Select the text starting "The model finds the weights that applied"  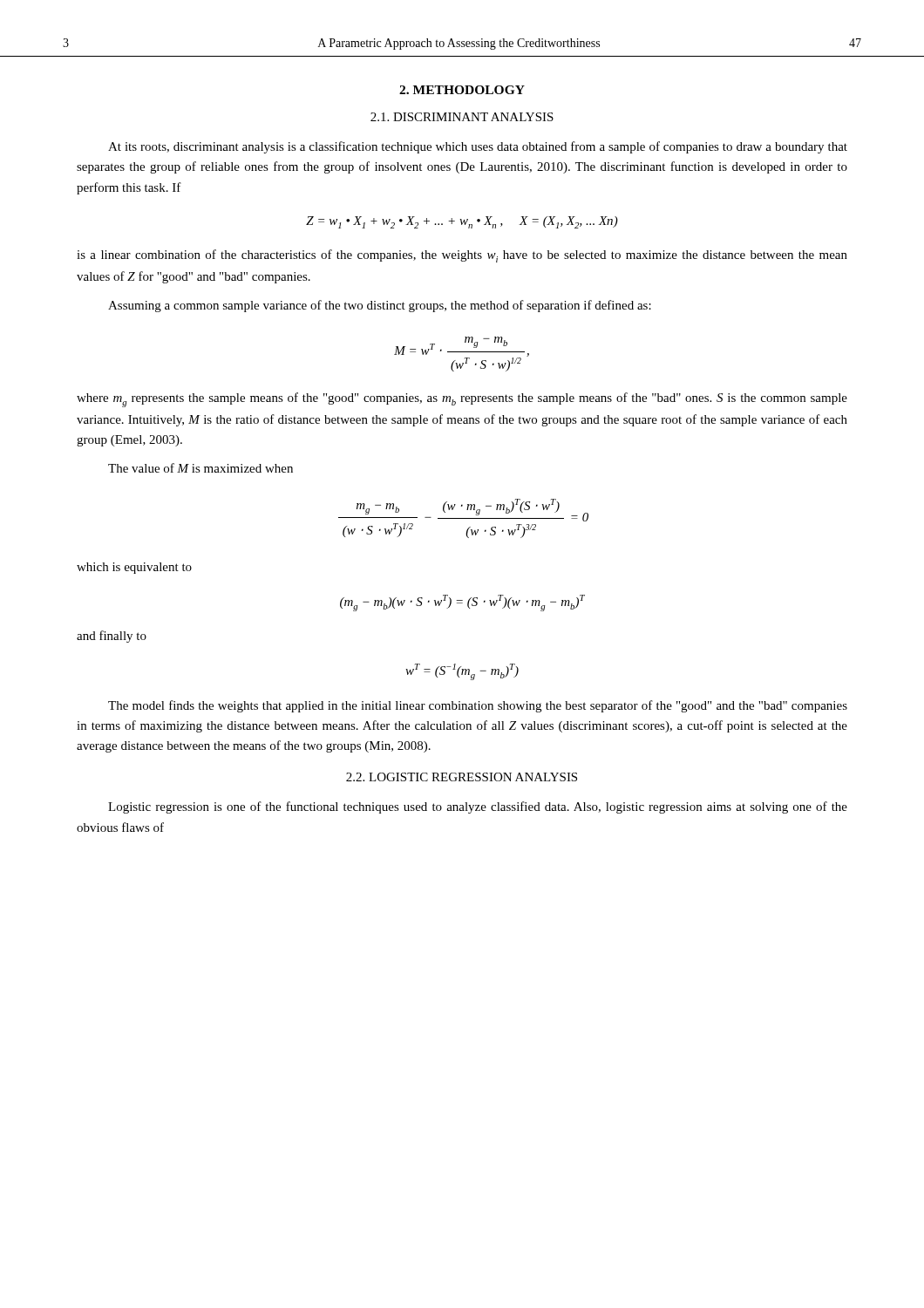click(x=462, y=725)
